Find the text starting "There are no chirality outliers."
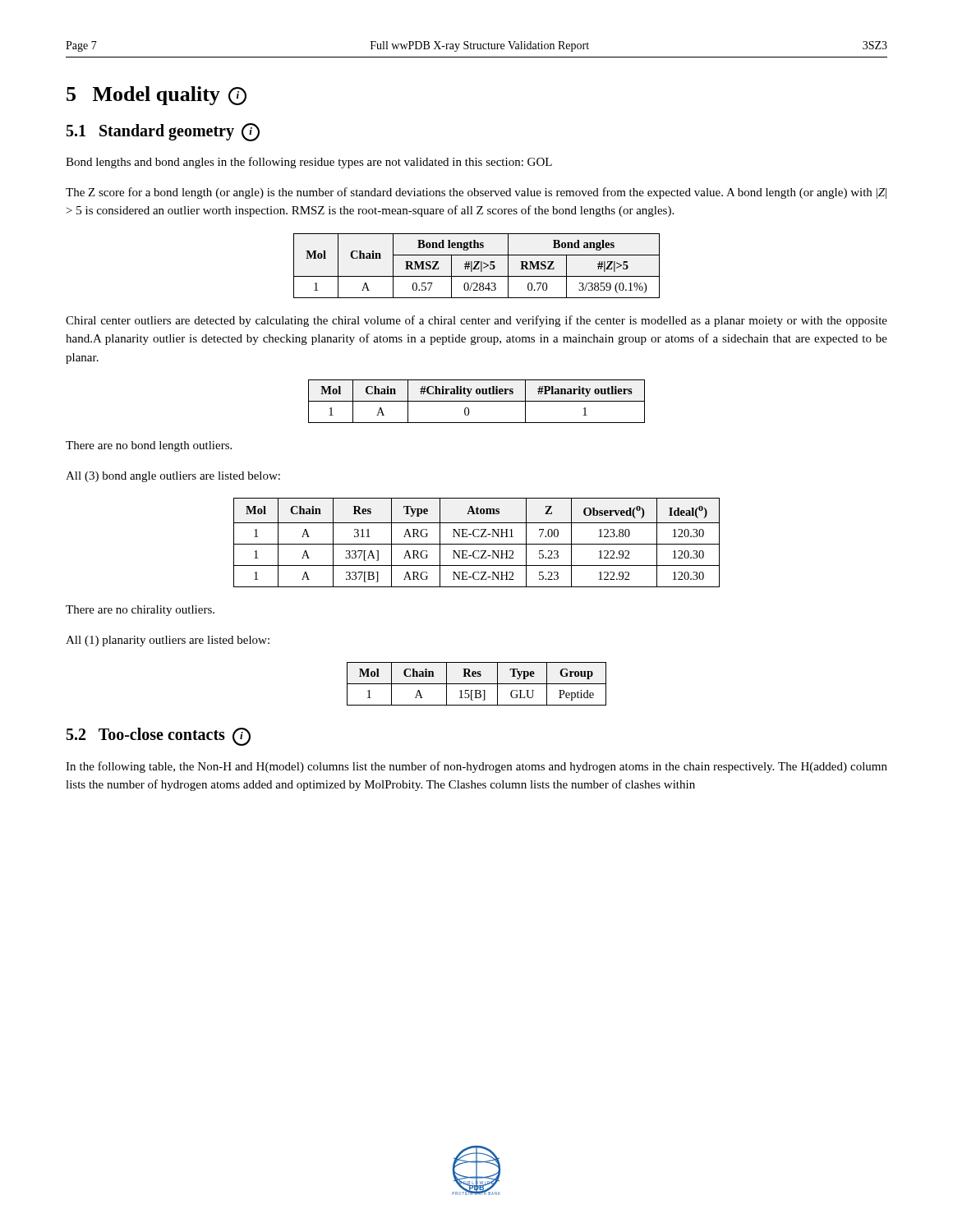953x1232 pixels. click(x=140, y=611)
